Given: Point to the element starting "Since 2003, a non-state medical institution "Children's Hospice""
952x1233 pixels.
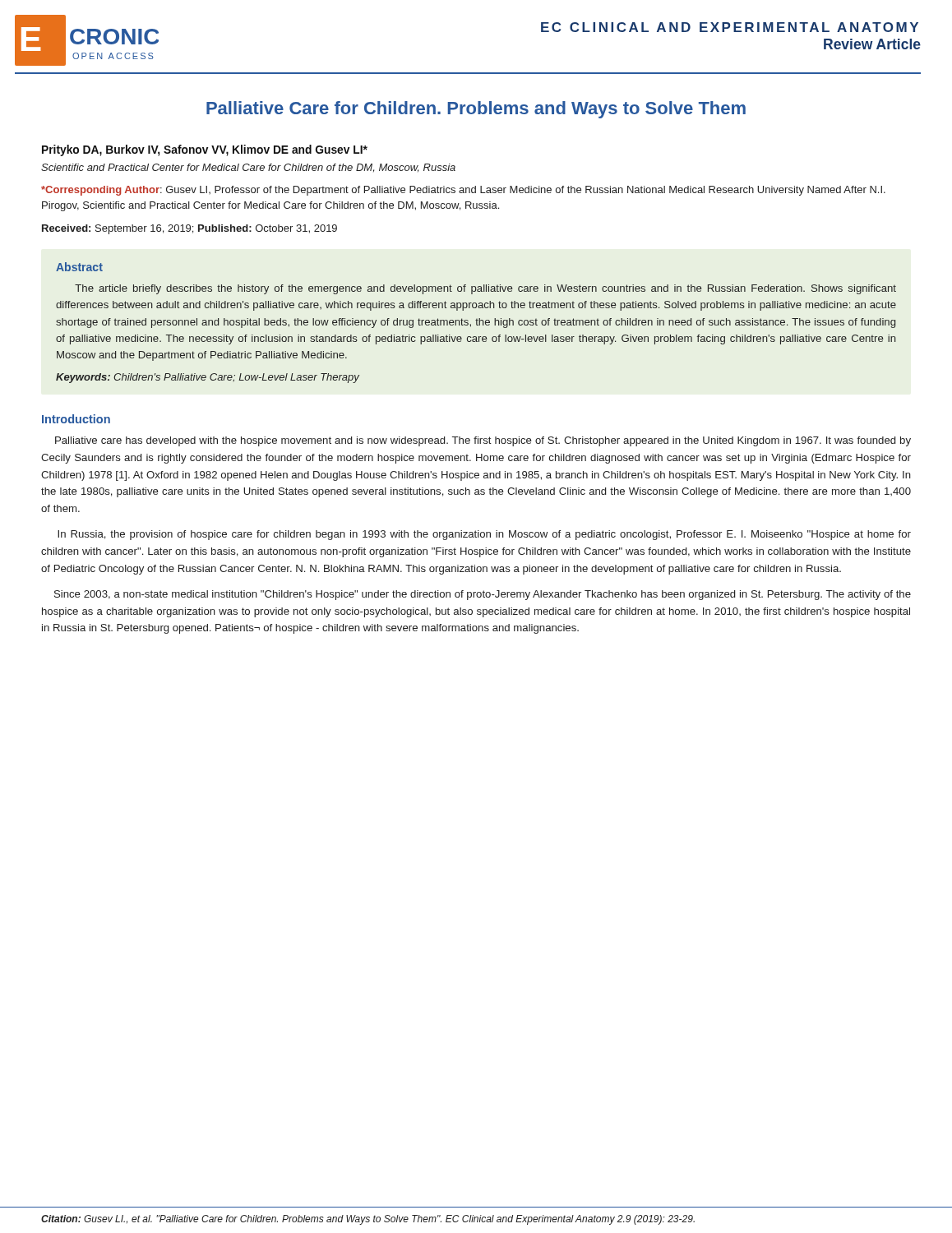Looking at the screenshot, I should point(476,611).
